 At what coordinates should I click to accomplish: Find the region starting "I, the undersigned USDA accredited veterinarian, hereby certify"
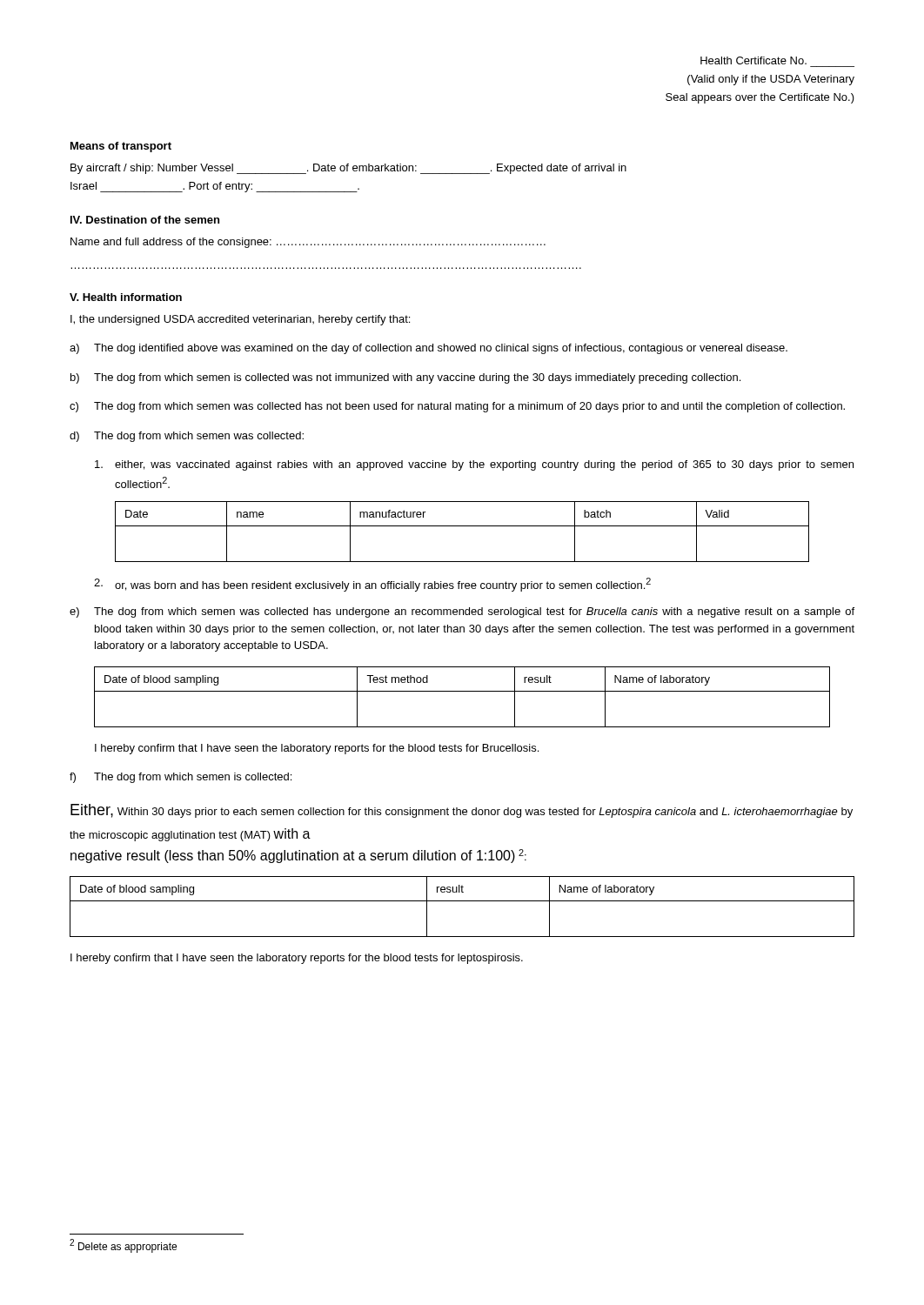pos(240,319)
